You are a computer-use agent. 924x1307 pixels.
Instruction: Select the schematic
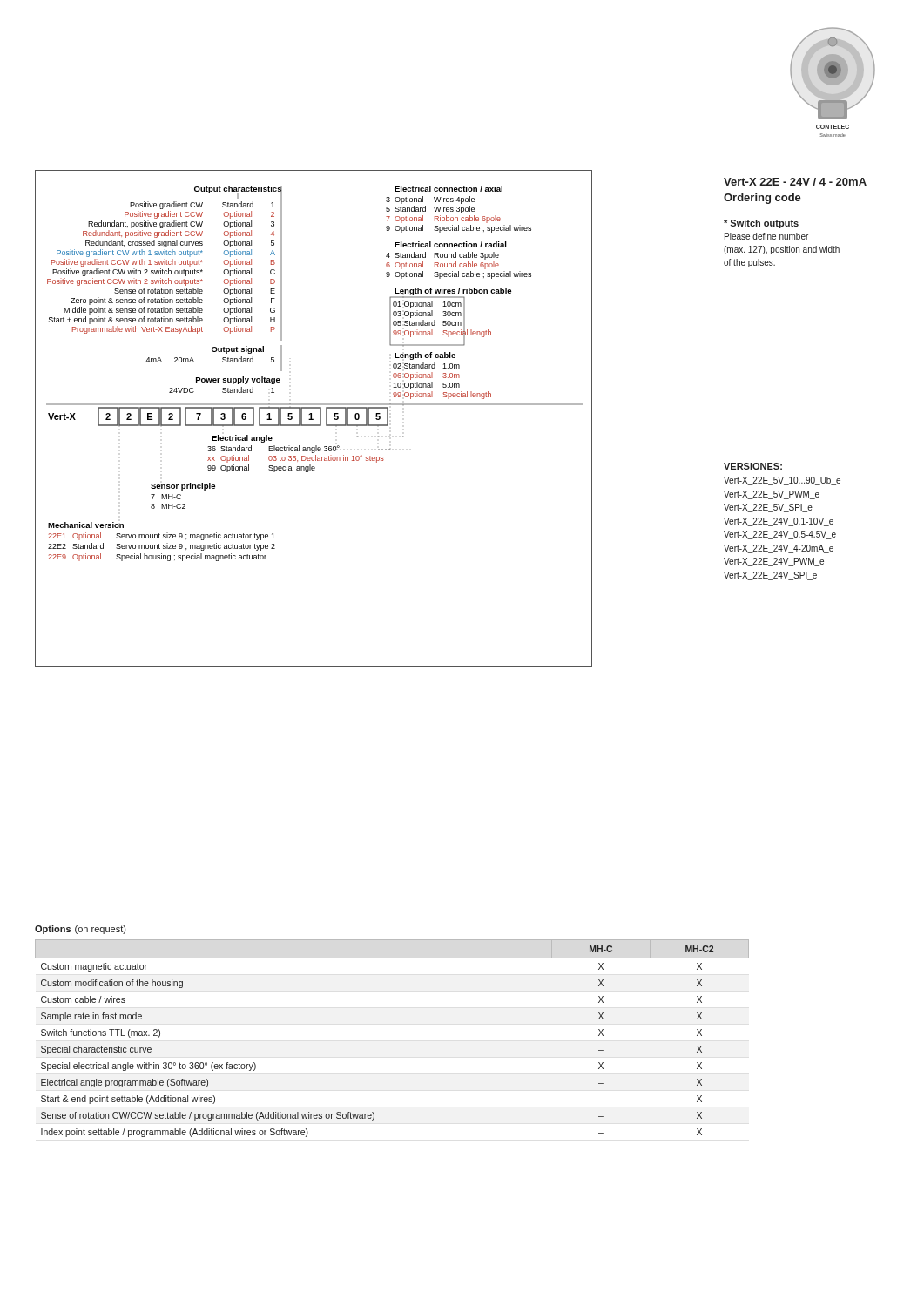(x=314, y=418)
